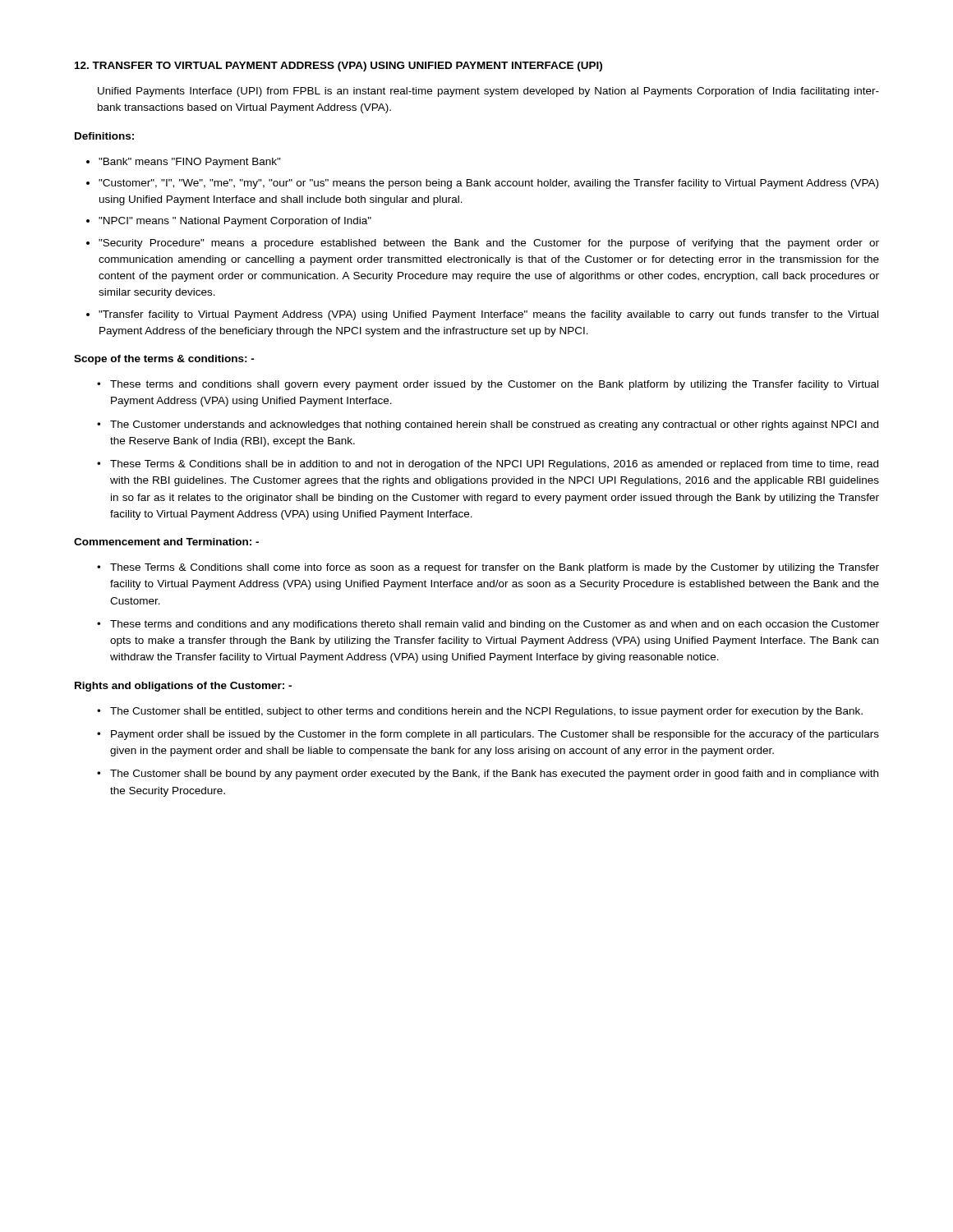953x1232 pixels.
Task: Point to the block beginning "These terms and conditions and any modifications"
Action: pyautogui.click(x=495, y=640)
